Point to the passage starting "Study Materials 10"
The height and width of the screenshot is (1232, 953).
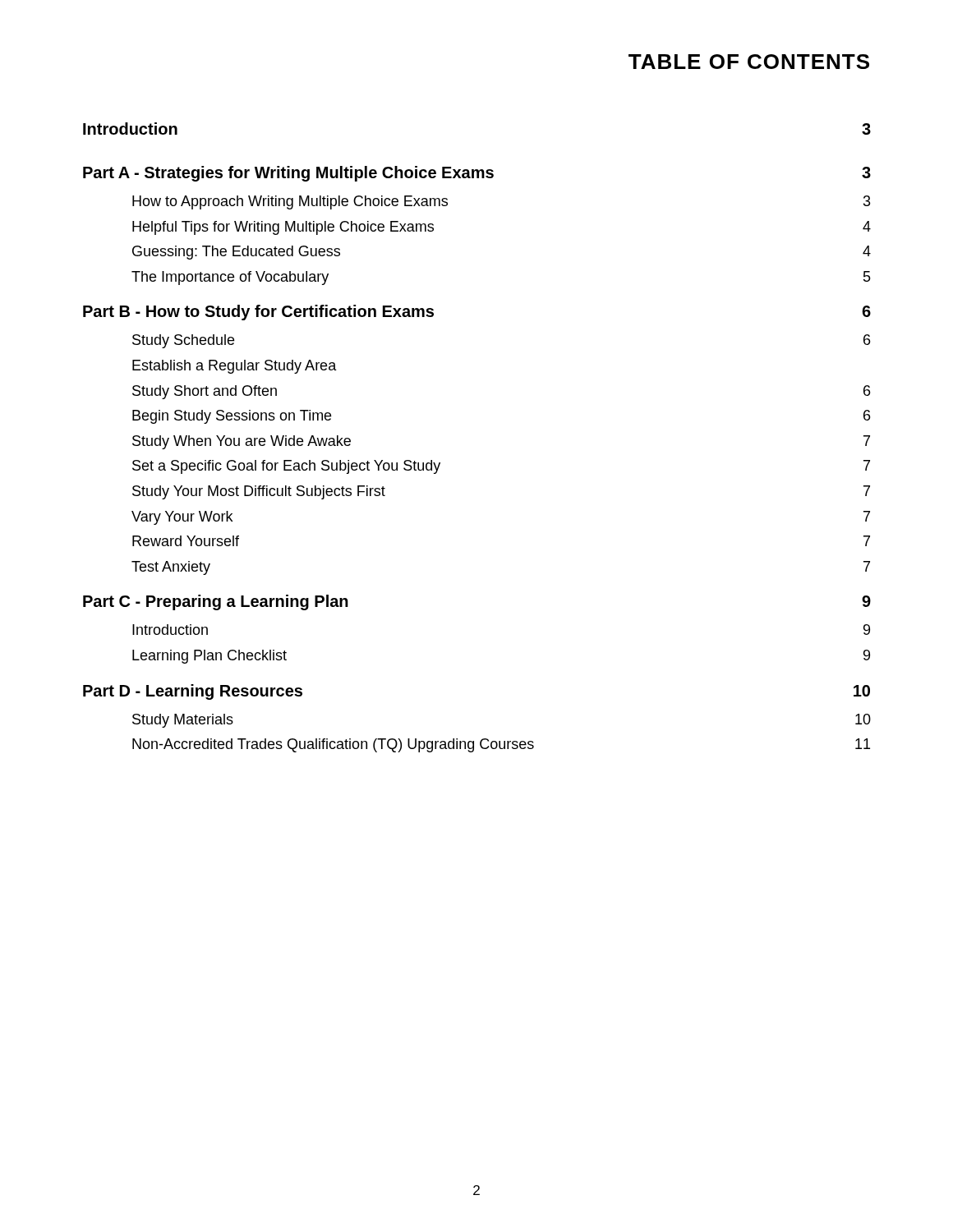179,721
